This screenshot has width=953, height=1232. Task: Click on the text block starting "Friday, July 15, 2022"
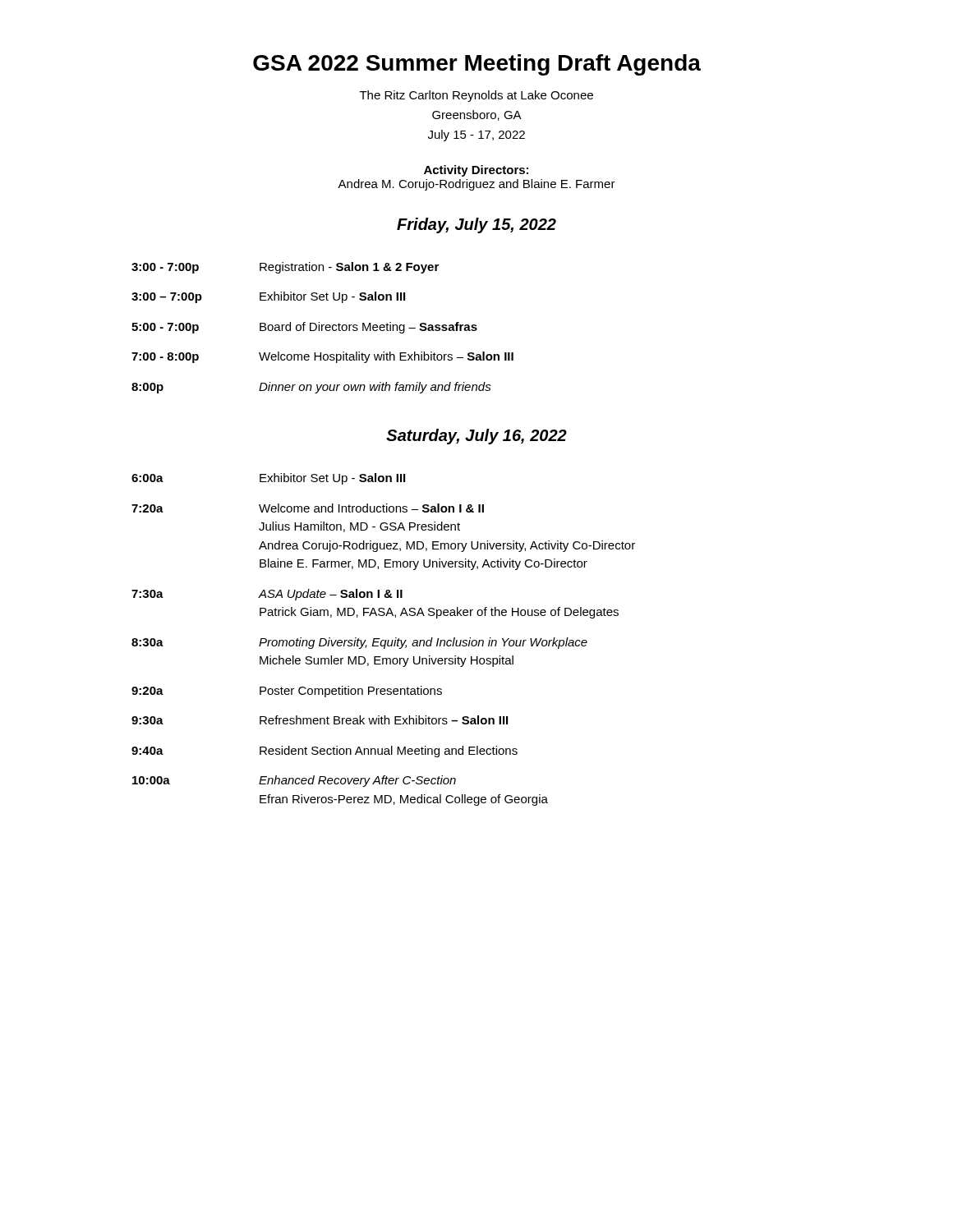click(x=476, y=224)
